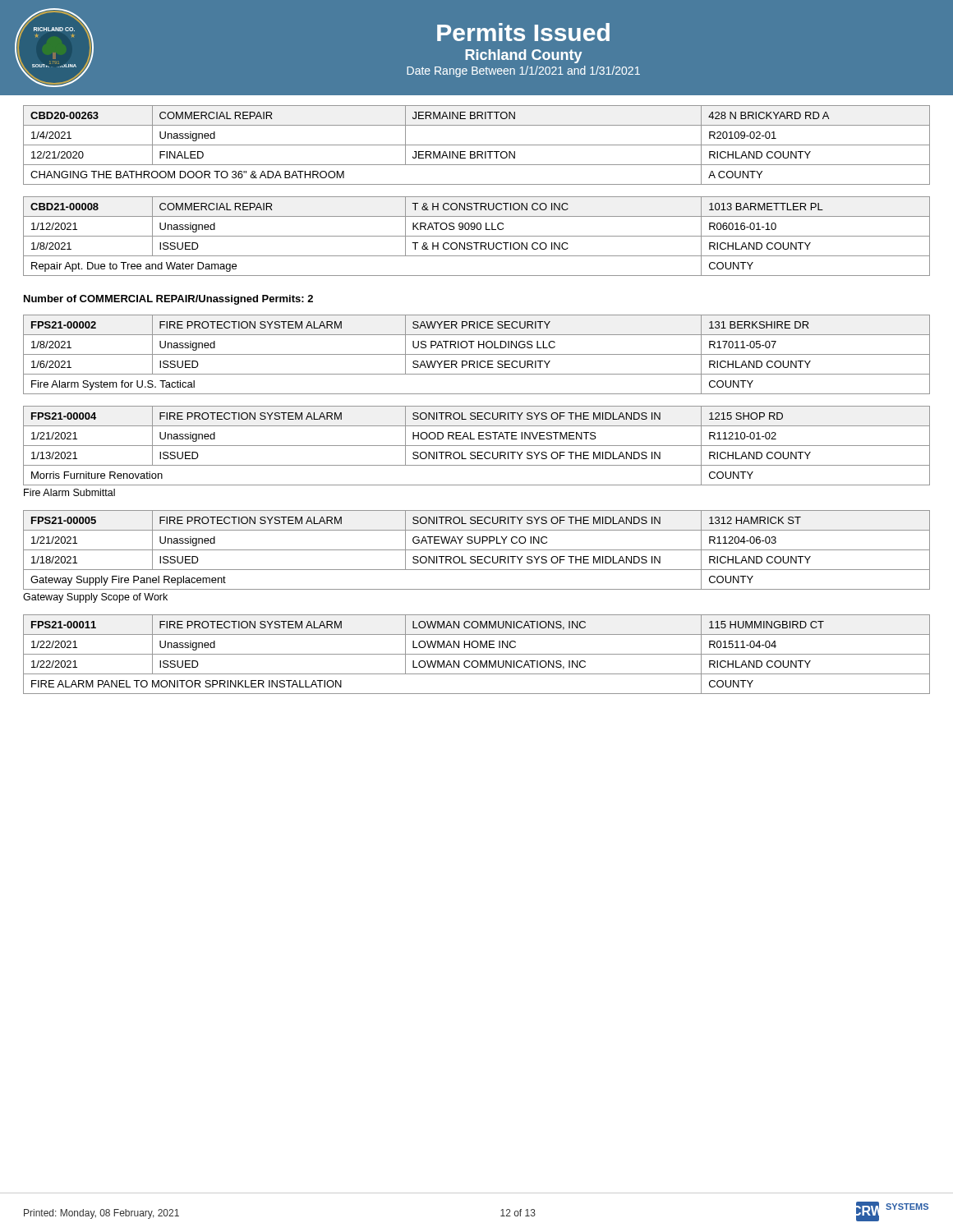Screen dimensions: 1232x953
Task: Select the table that reads "Morris Furniture Renovation"
Action: pos(476,453)
